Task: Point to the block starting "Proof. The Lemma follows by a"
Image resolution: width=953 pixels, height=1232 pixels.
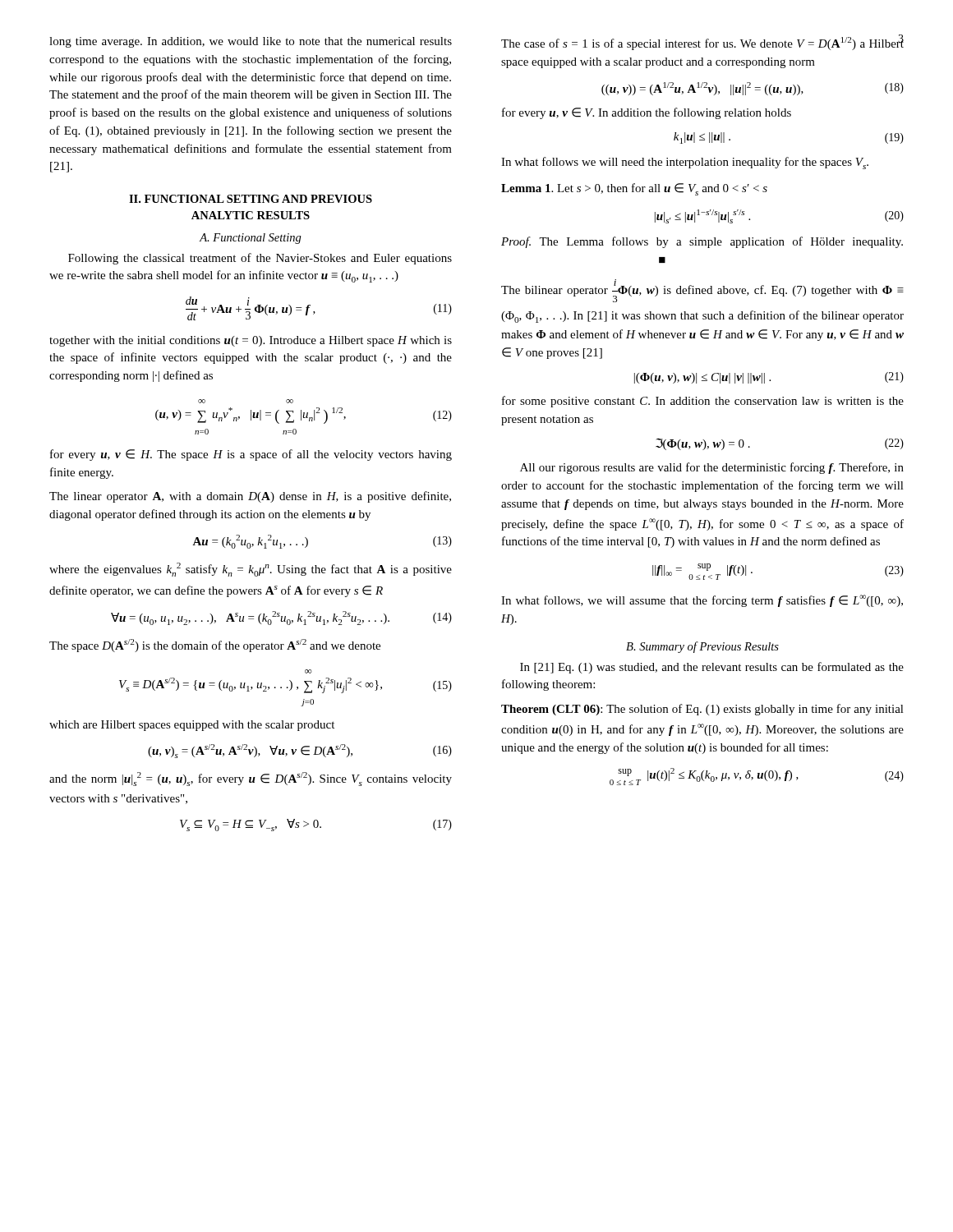Action: point(702,251)
